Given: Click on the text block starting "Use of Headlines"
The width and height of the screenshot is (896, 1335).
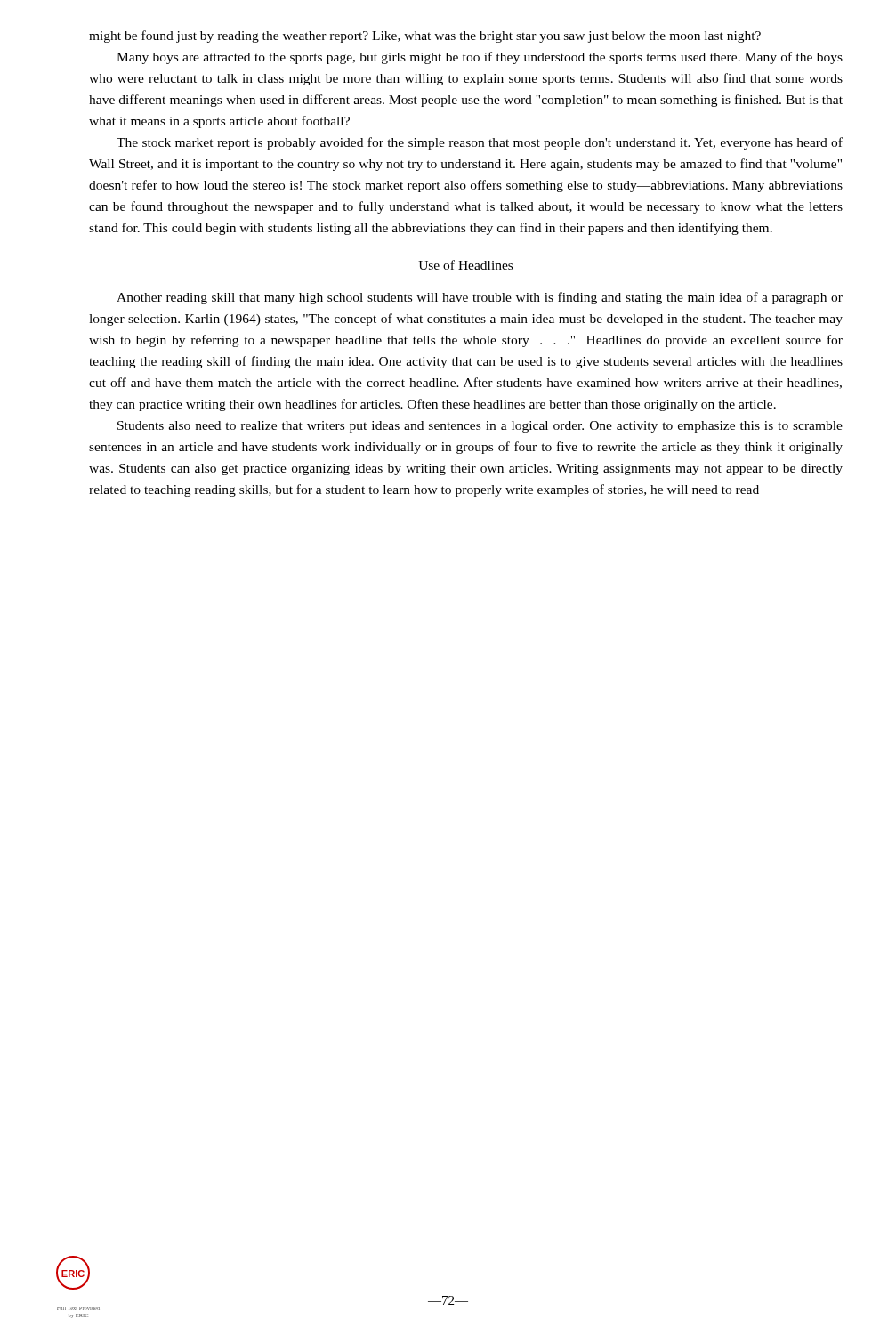Looking at the screenshot, I should [x=466, y=265].
